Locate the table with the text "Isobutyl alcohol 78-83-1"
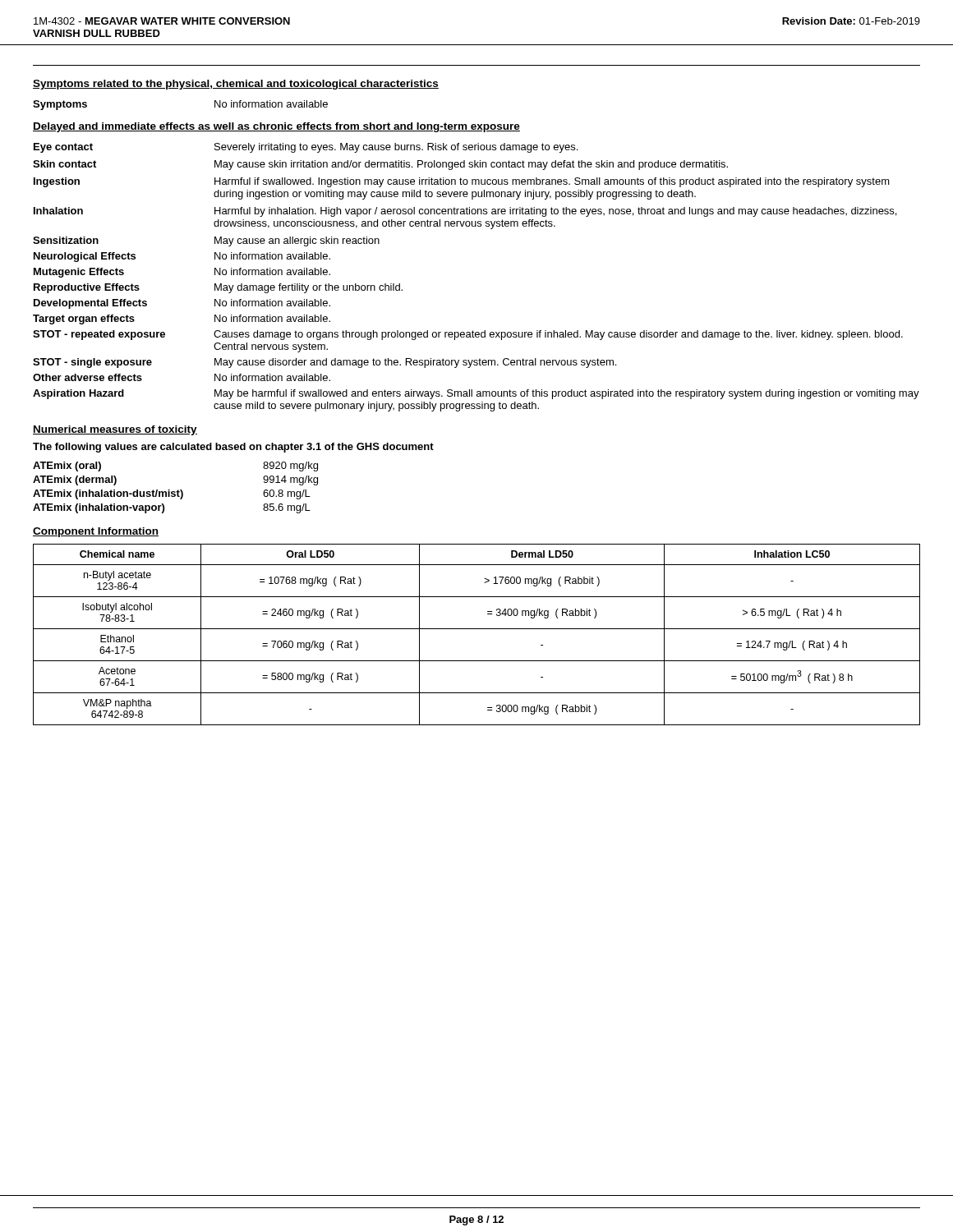 coord(476,634)
